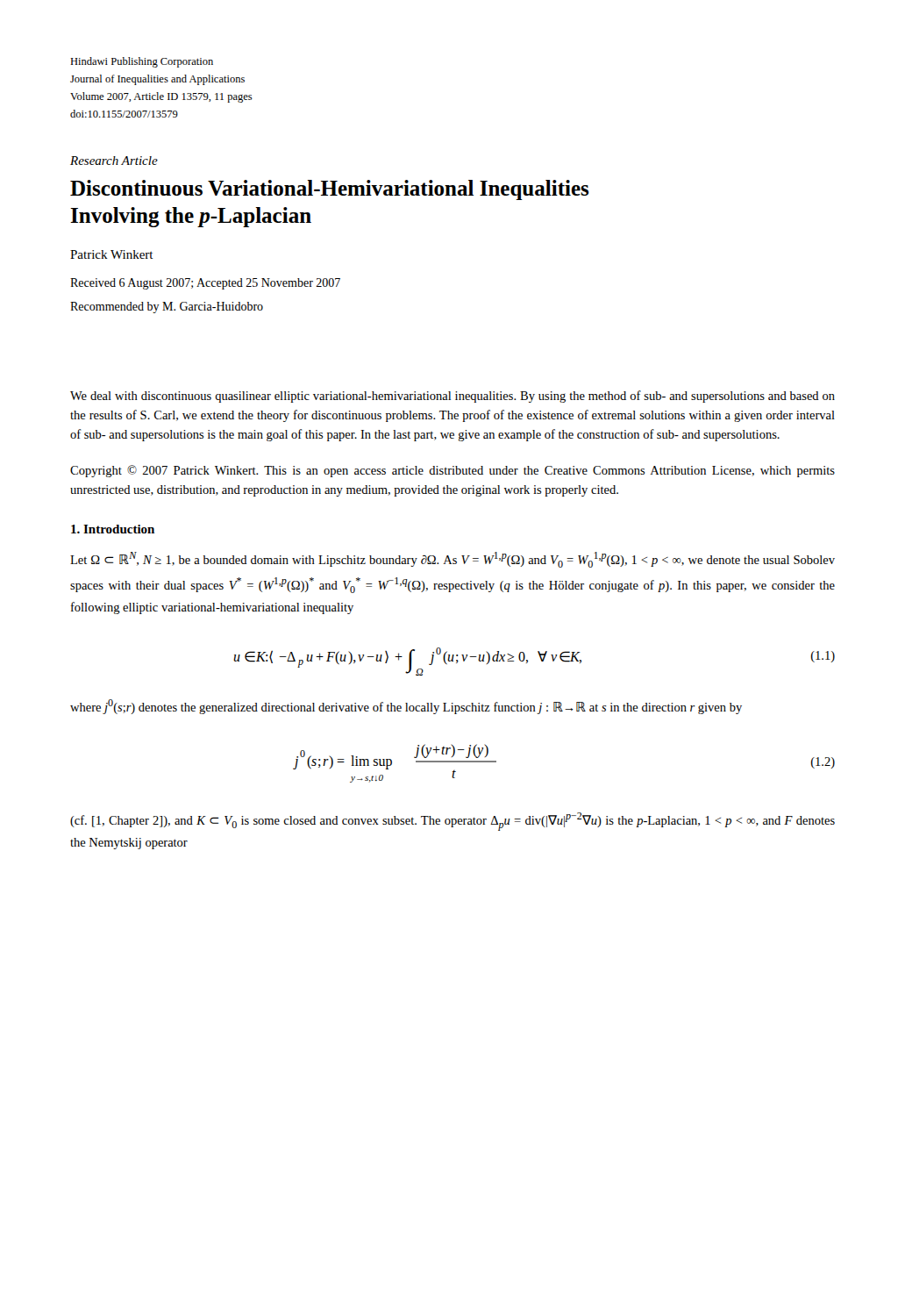
Task: Point to the passage starting "Recommended by M. Garcia-Huidobro"
Action: pyautogui.click(x=167, y=306)
